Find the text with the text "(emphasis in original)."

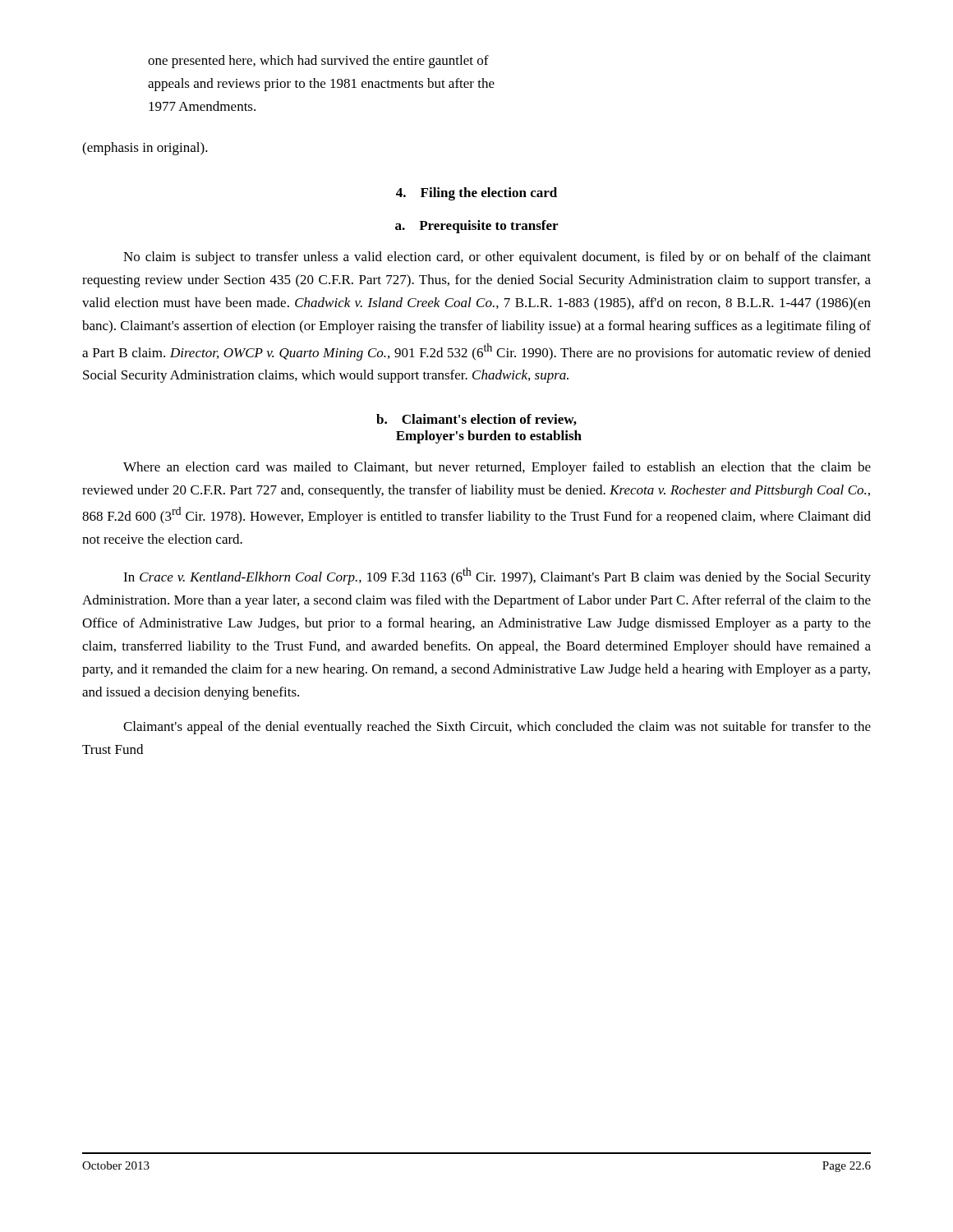[145, 148]
